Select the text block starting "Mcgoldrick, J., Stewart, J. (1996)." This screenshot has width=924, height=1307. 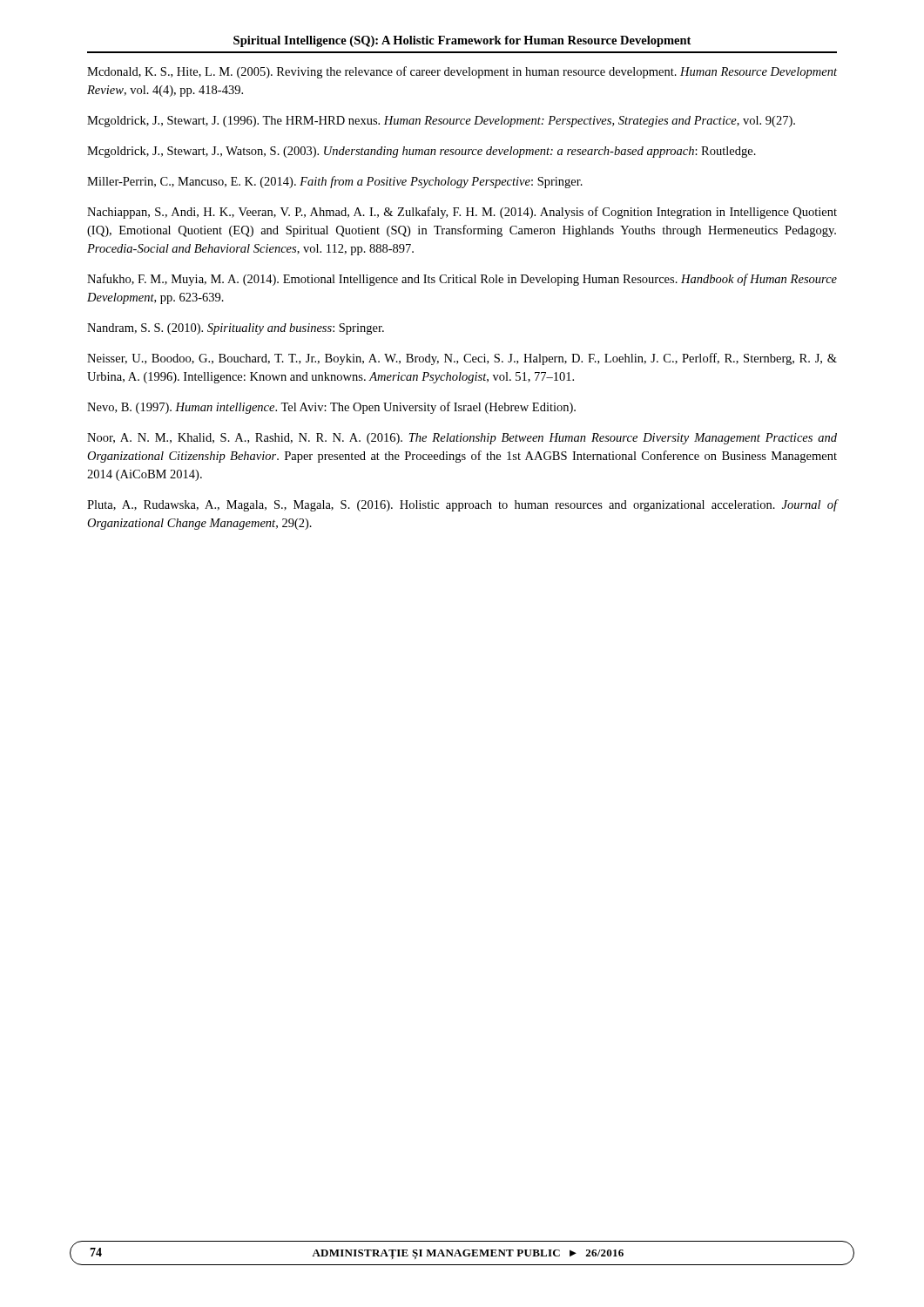441,120
